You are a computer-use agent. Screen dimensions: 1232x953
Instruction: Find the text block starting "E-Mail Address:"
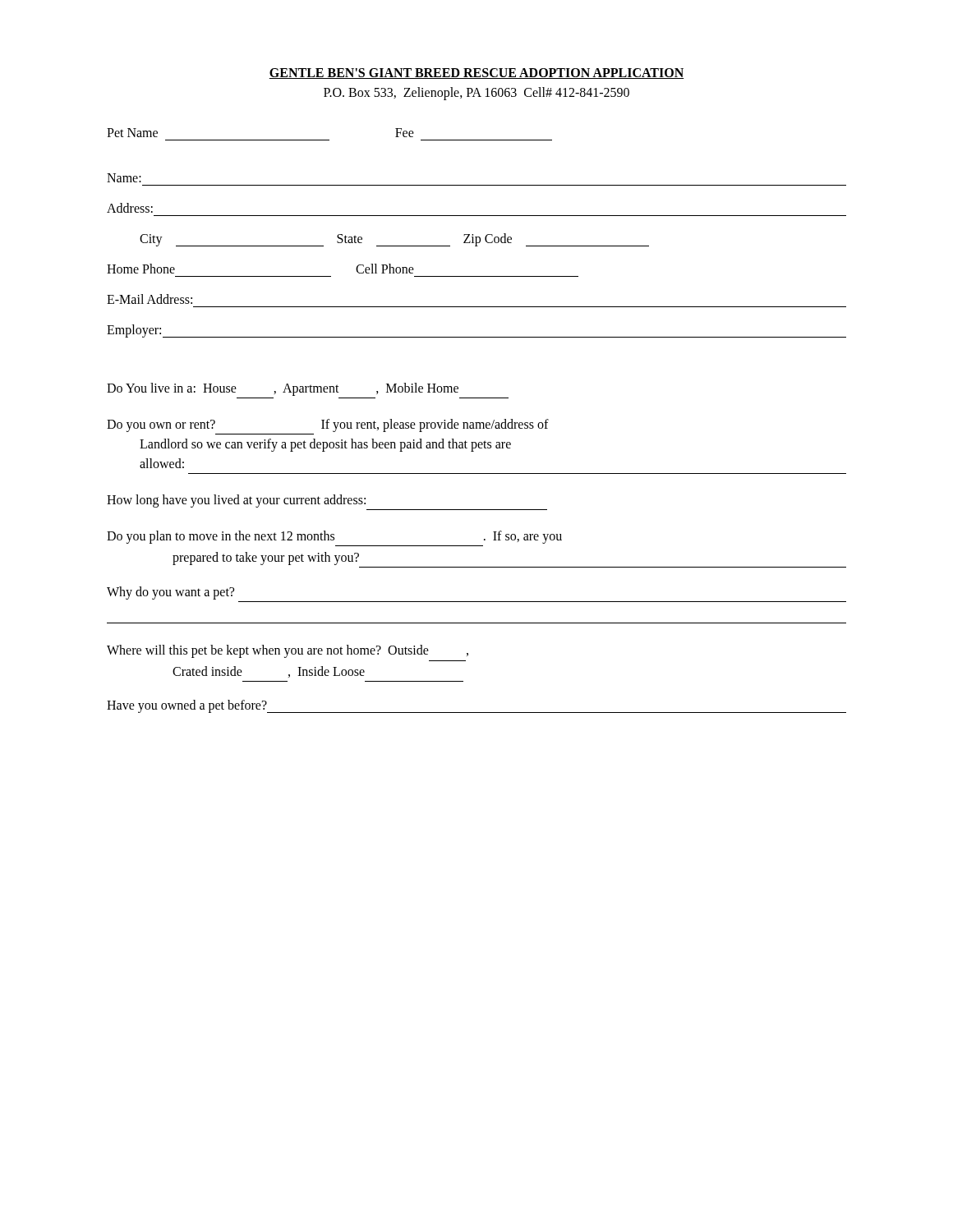(476, 299)
